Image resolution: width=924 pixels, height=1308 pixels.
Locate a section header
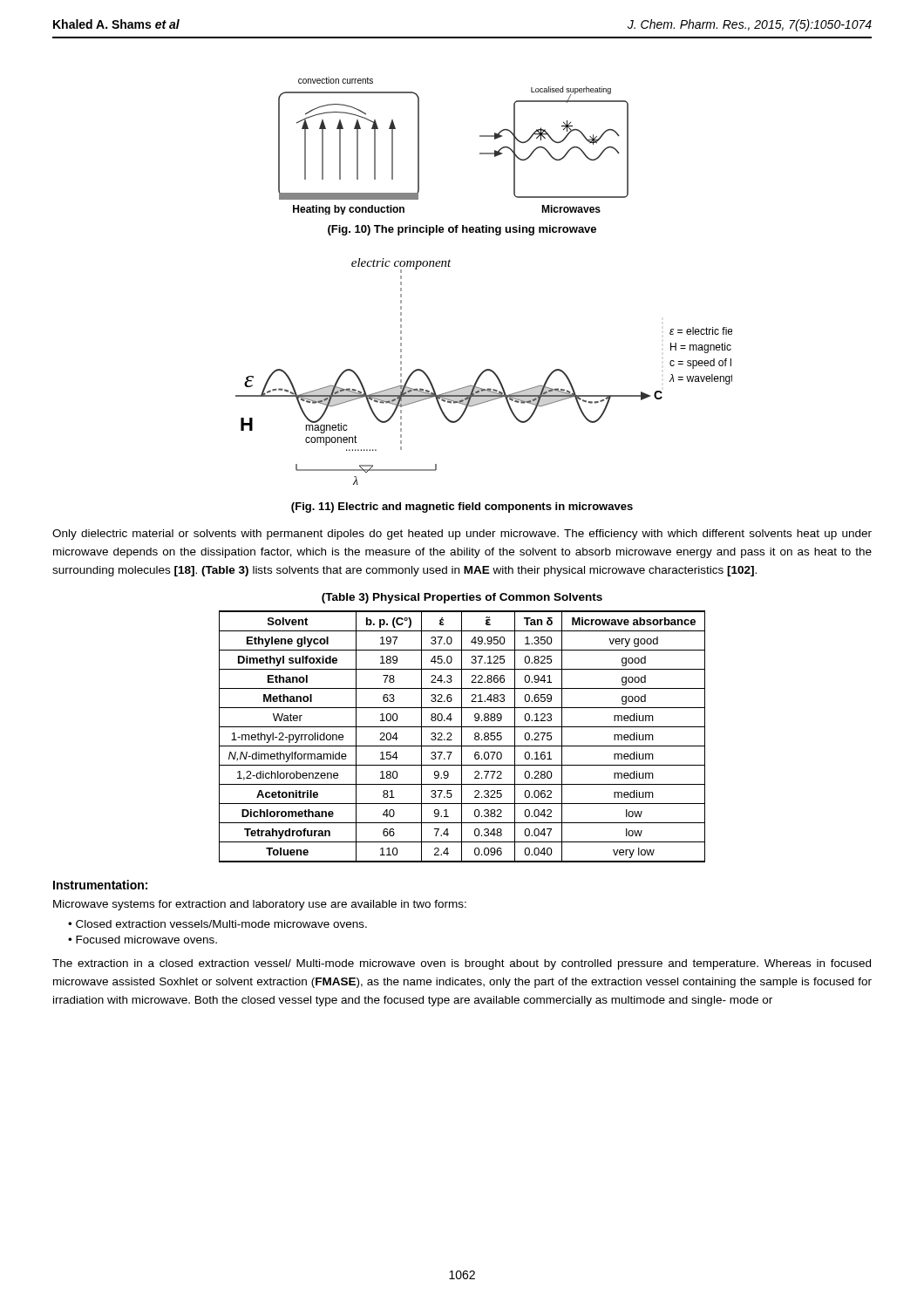[100, 885]
